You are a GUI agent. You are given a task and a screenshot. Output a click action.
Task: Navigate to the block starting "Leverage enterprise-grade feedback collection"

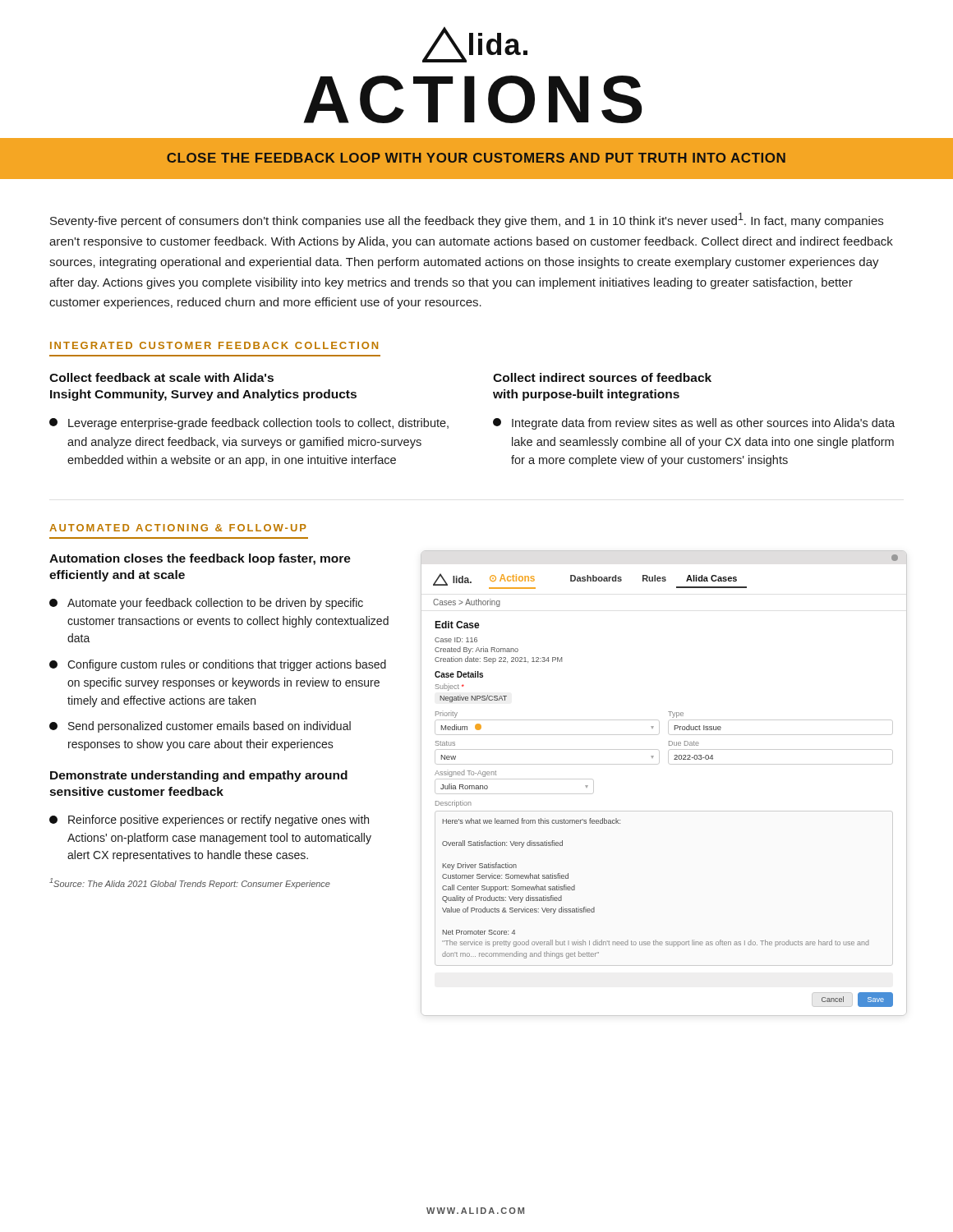pos(255,442)
